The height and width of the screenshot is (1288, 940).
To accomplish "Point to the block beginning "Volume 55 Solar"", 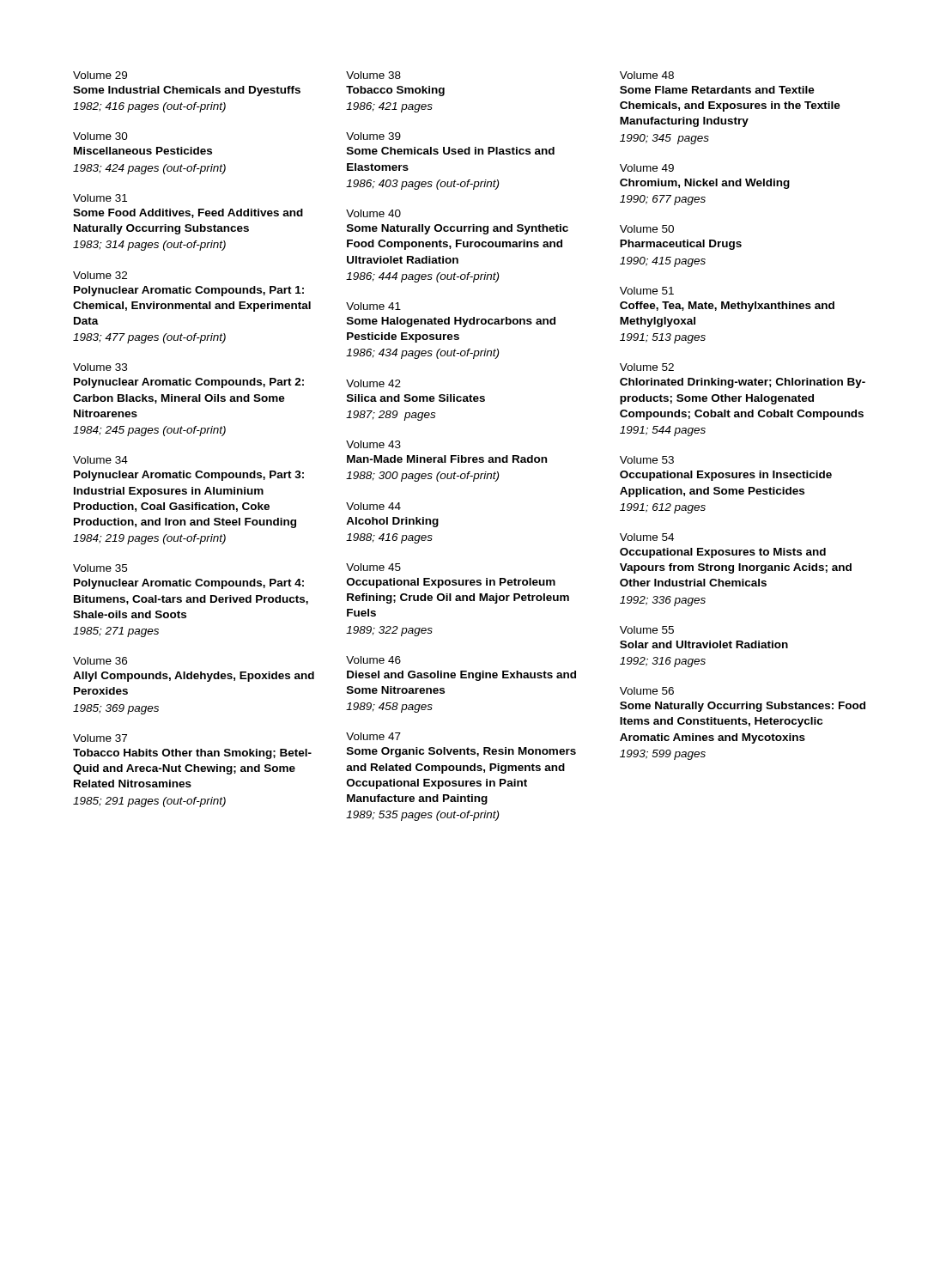I will pos(743,646).
